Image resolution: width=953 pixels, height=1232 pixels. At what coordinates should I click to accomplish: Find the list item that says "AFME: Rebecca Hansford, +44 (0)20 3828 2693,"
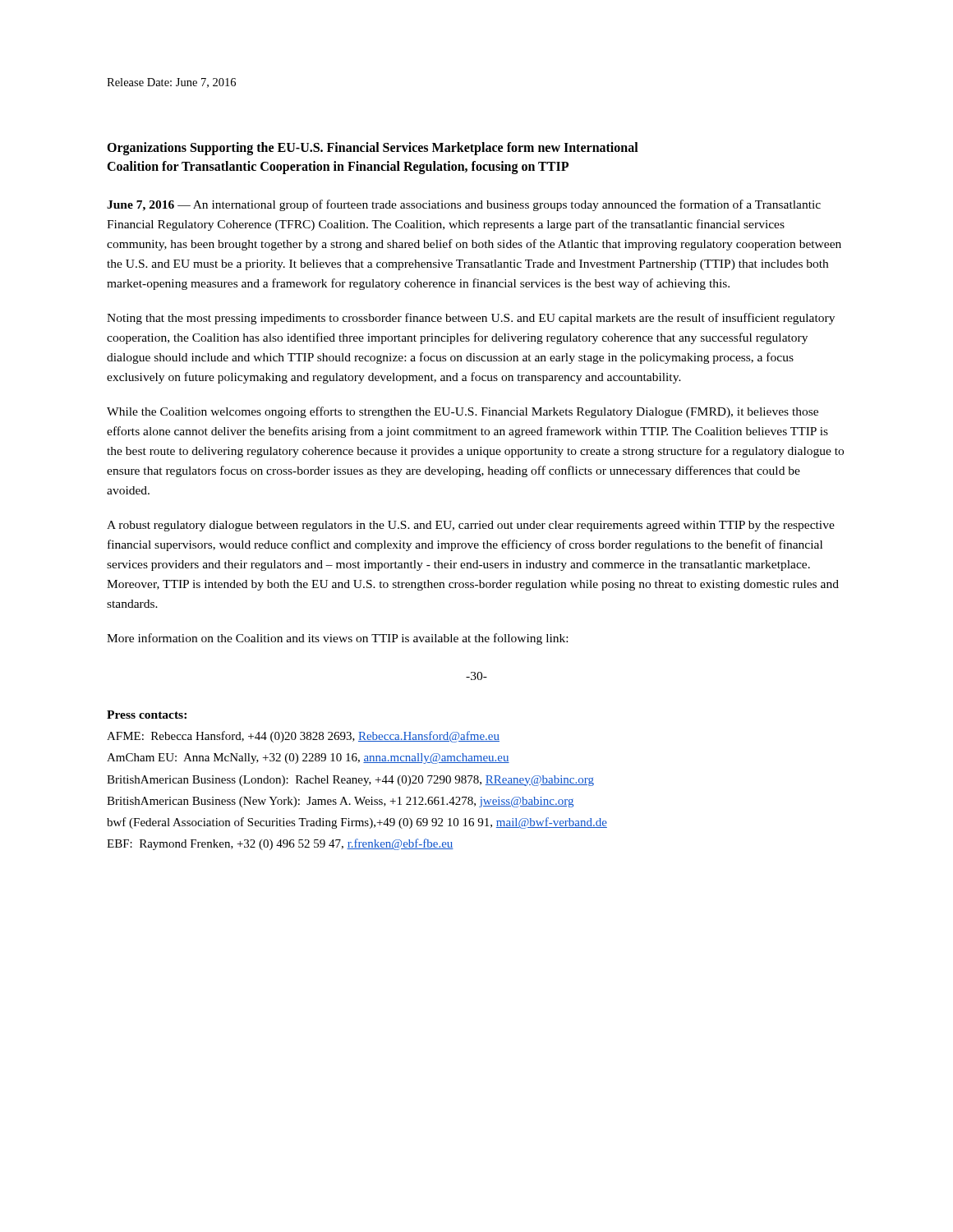coord(303,736)
